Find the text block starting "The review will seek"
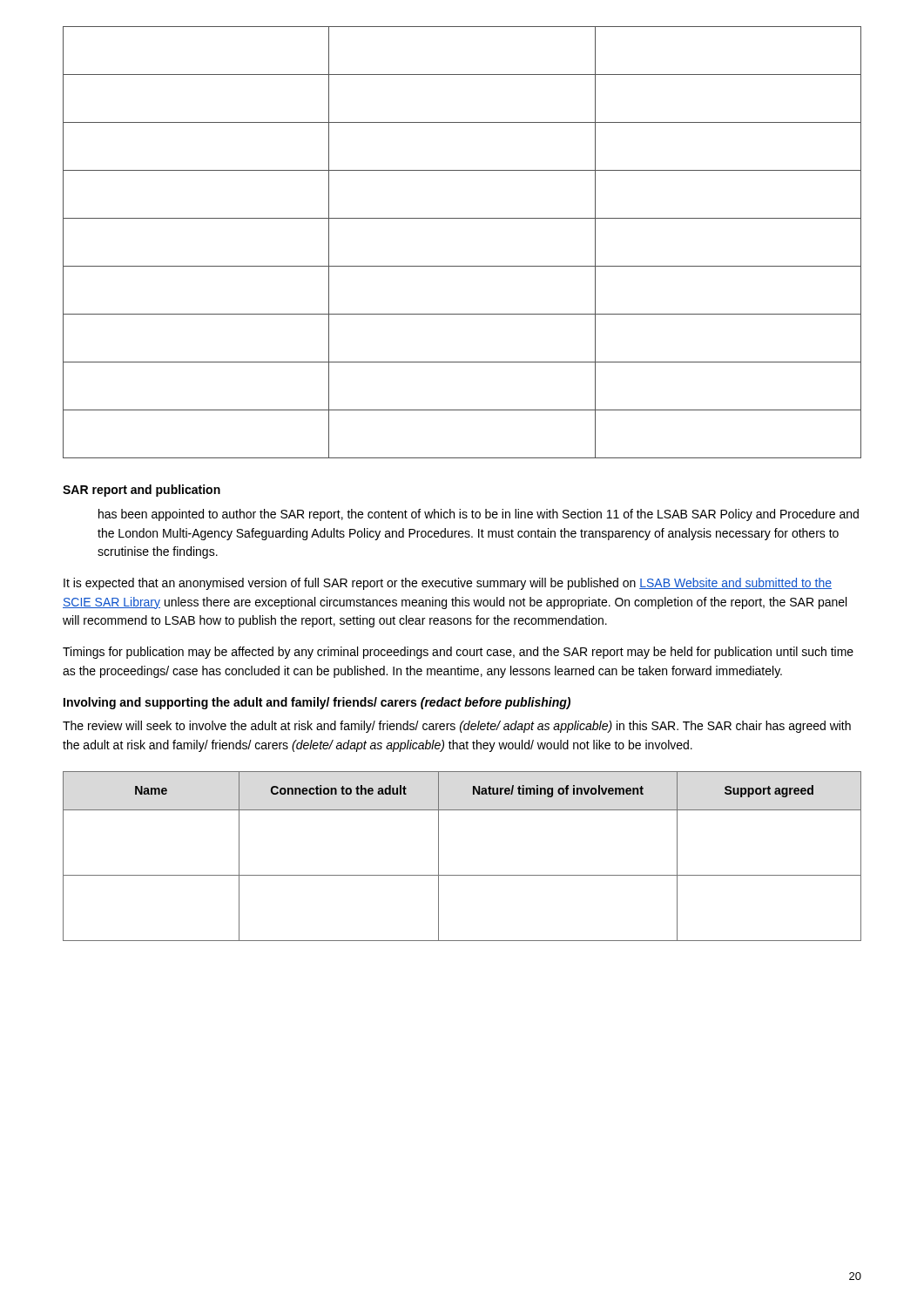The width and height of the screenshot is (924, 1307). click(x=457, y=735)
